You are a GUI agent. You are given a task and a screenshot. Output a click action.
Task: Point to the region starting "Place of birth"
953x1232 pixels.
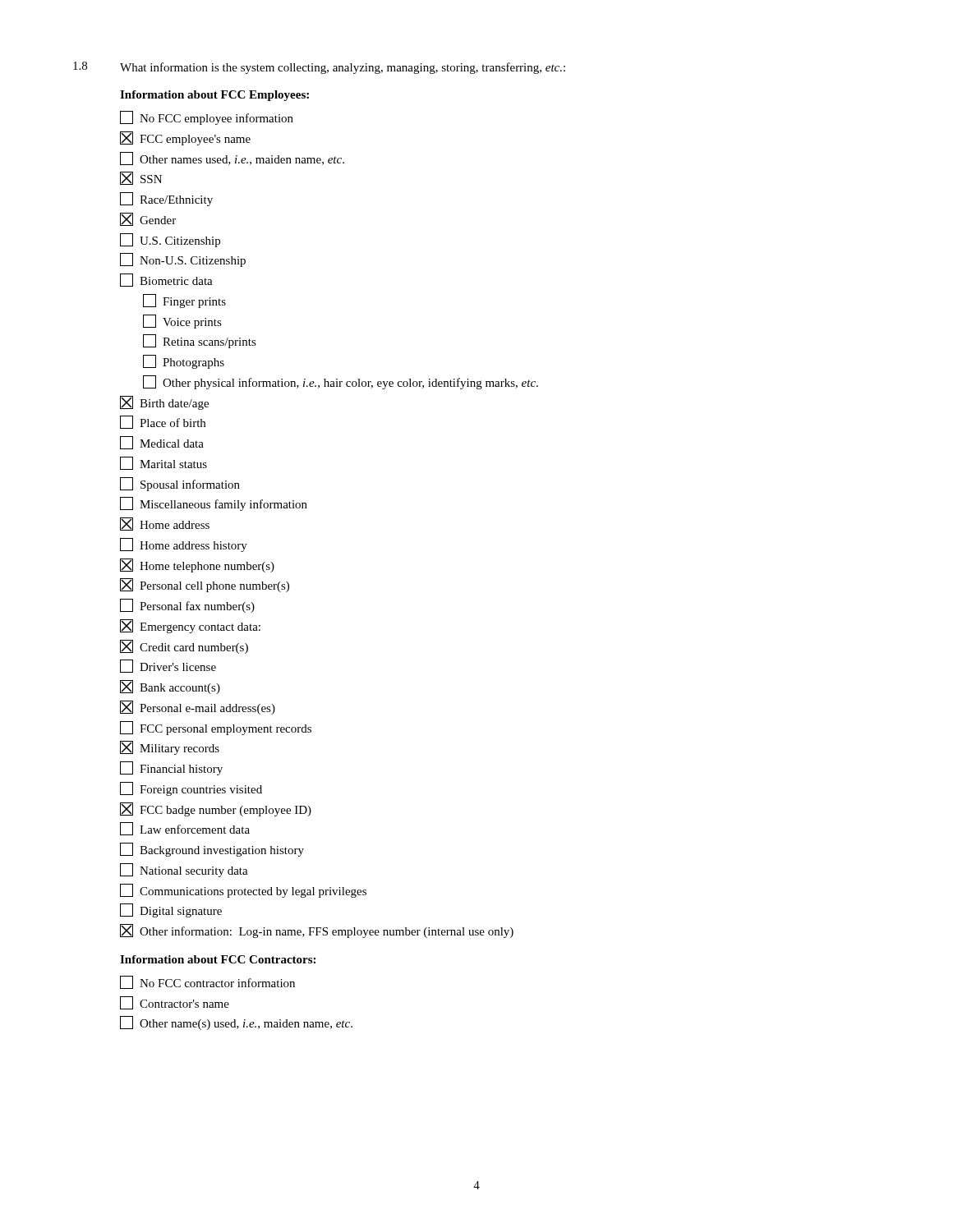[x=163, y=422]
